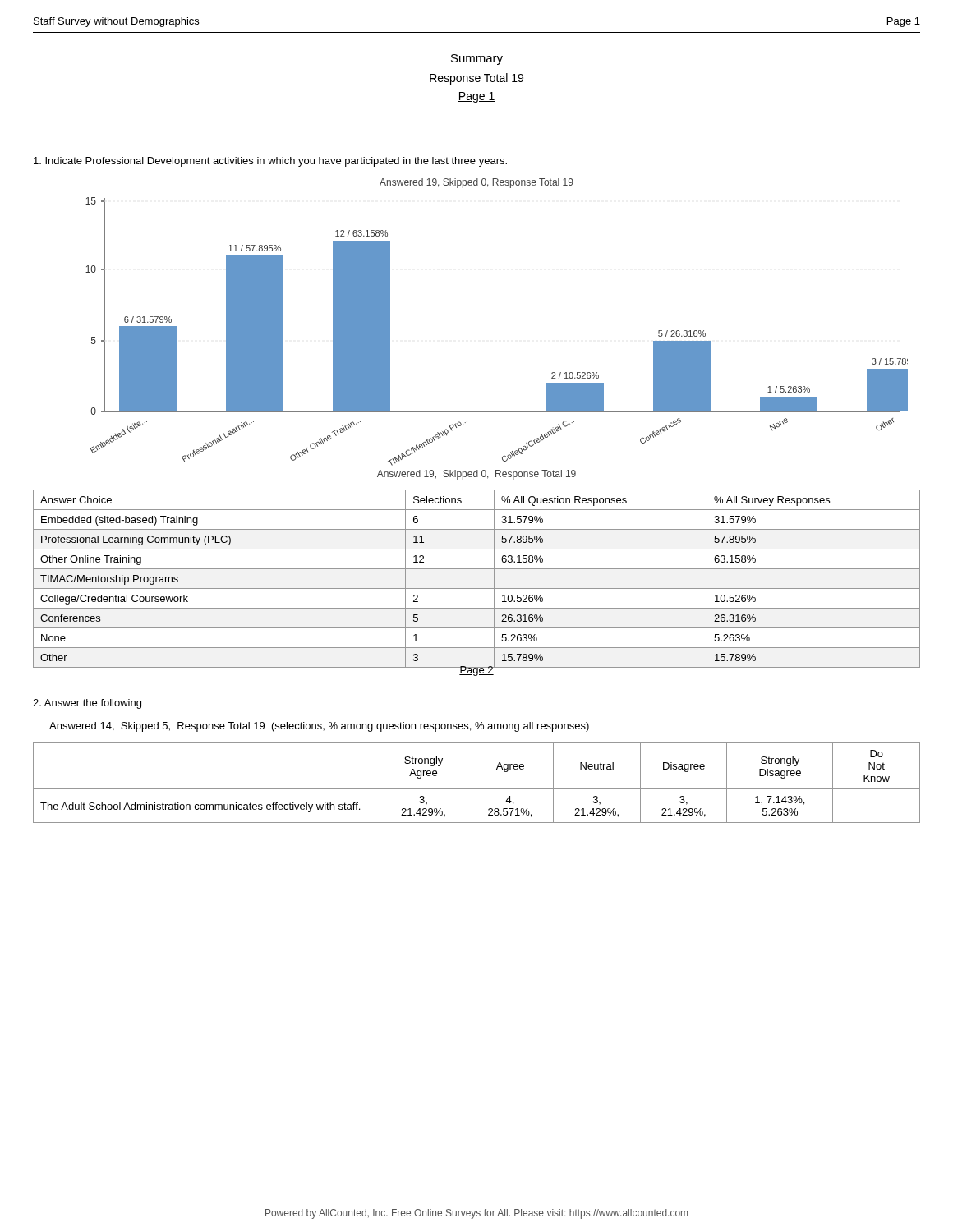The height and width of the screenshot is (1232, 953).
Task: Select the table that reads "Answer Choice"
Action: [476, 579]
